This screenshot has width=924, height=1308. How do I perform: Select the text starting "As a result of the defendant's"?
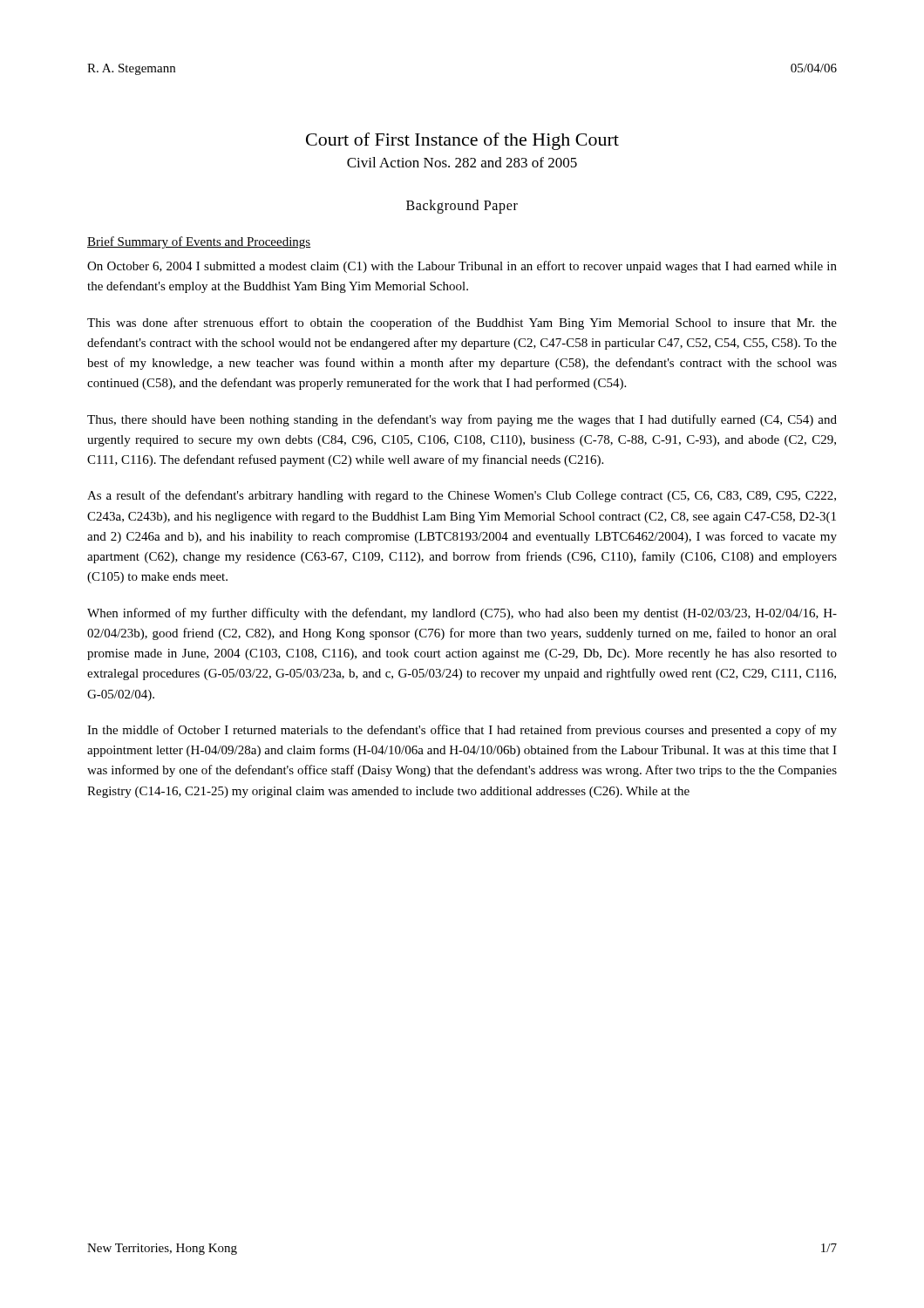tap(462, 536)
